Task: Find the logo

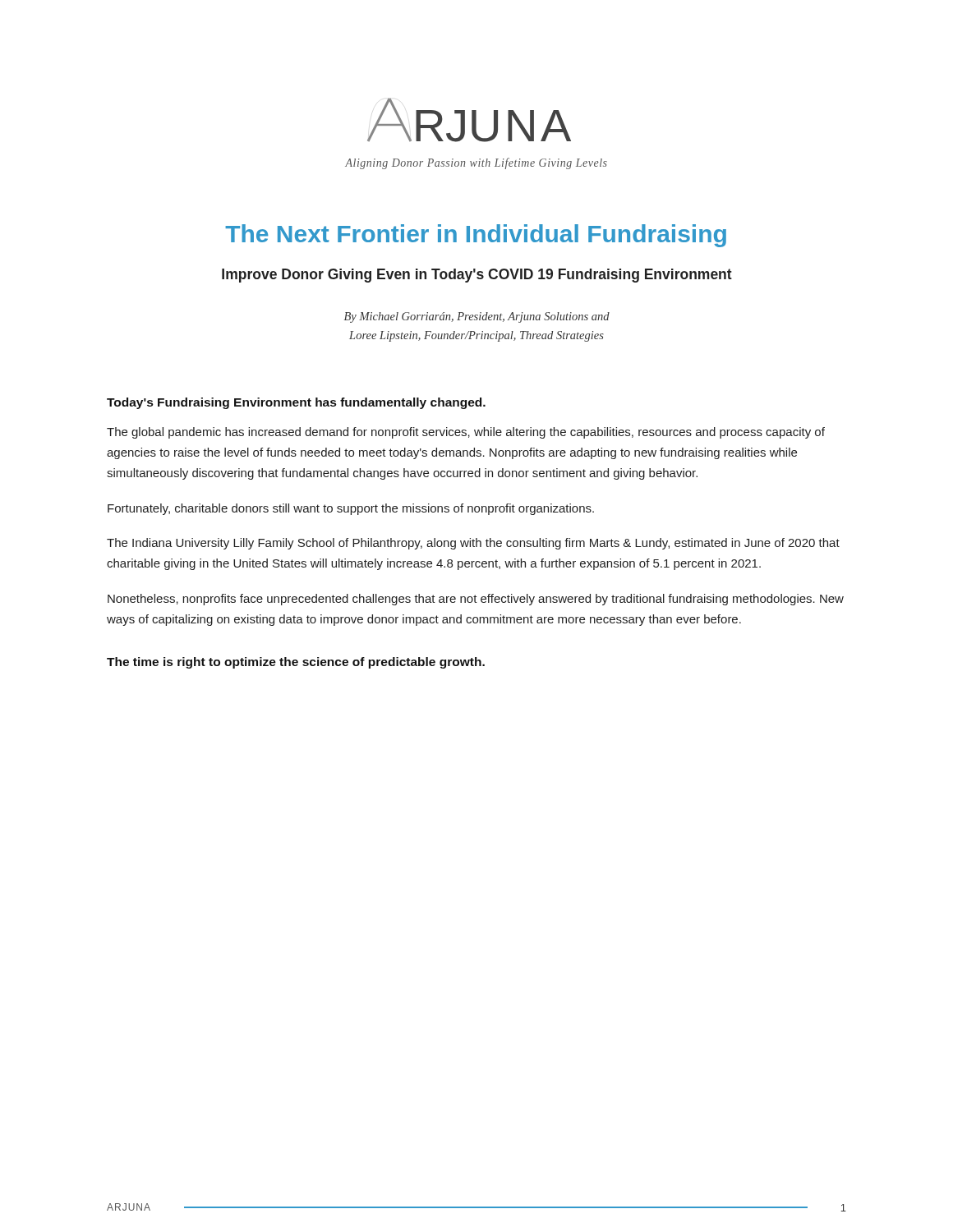Action: click(476, 110)
